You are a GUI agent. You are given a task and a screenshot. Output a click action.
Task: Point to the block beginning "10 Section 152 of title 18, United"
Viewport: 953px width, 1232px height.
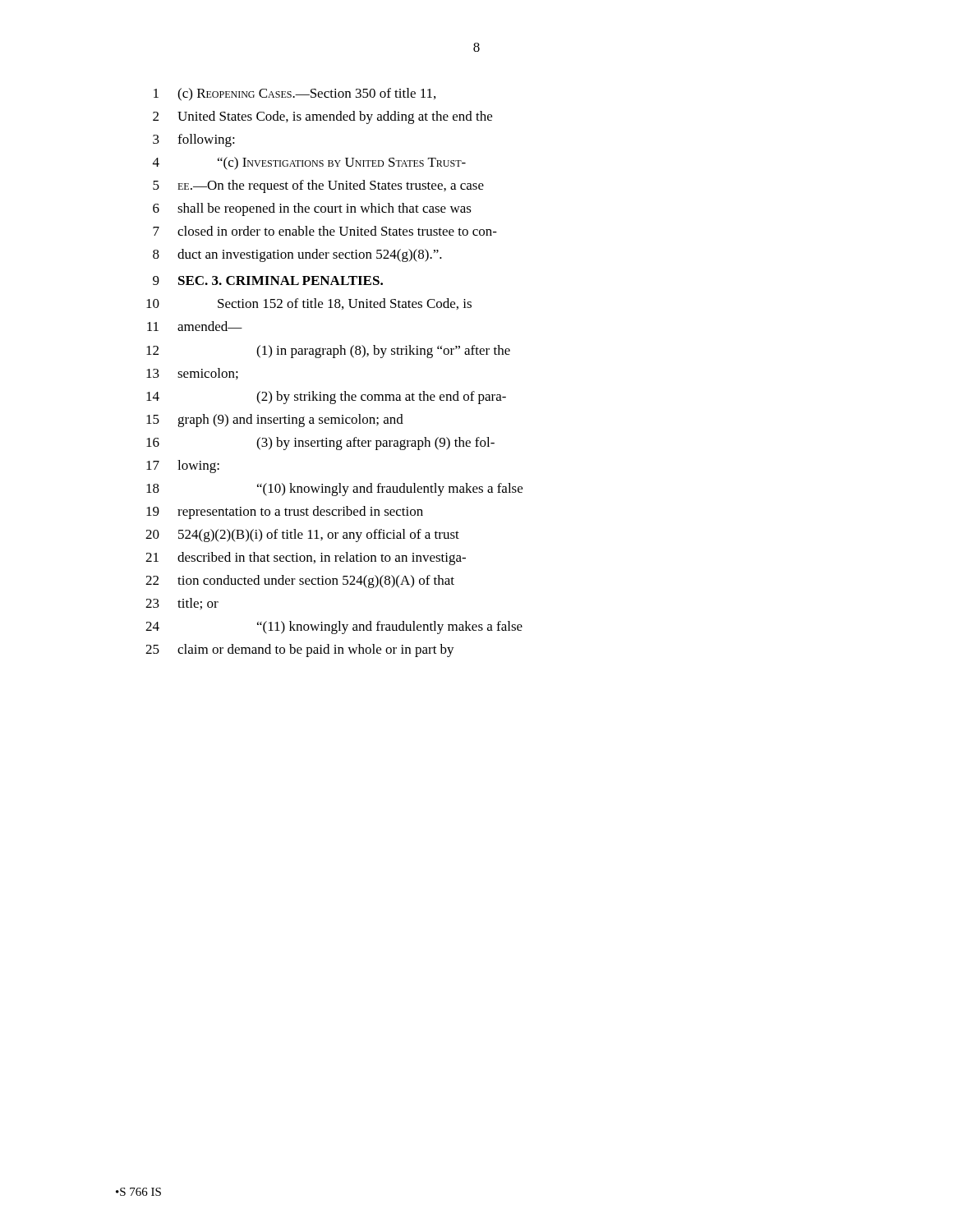309,304
